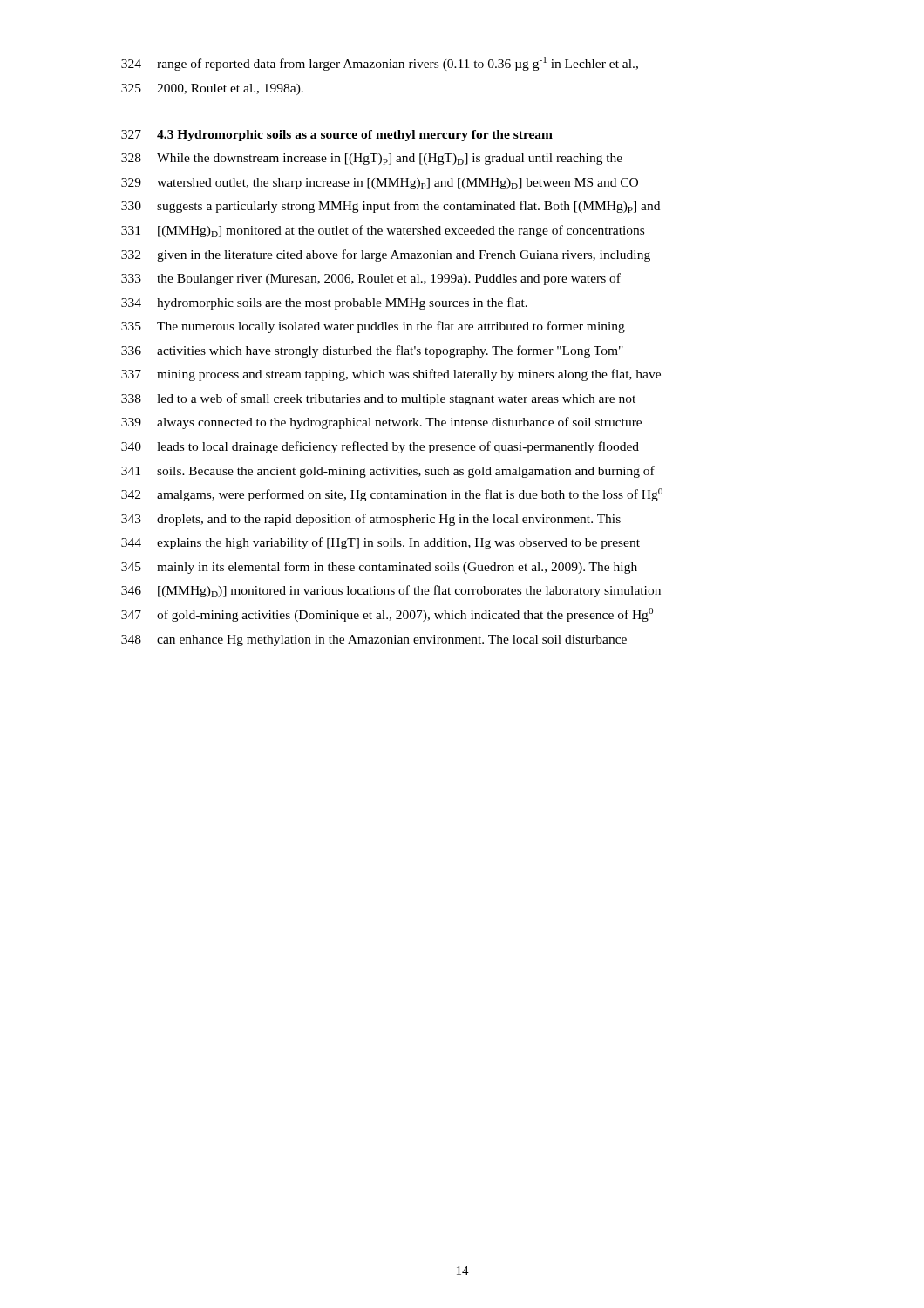This screenshot has height=1308, width=924.
Task: Locate the text block that says "328 While the downstream"
Action: tap(471, 230)
